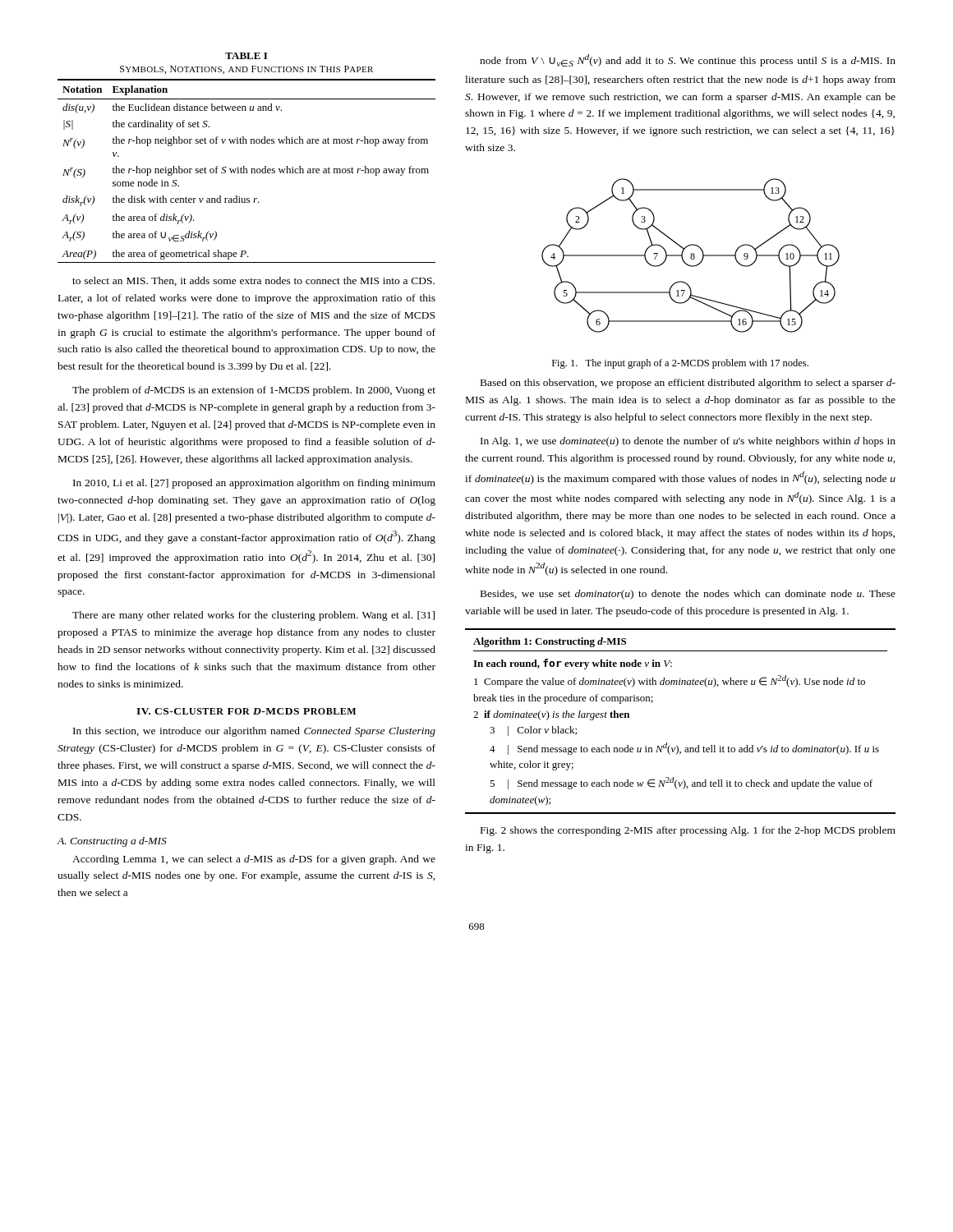Image resolution: width=953 pixels, height=1232 pixels.
Task: Locate the block starting "IV. CS-CLUSTER FOR d-MCDS"
Action: pyautogui.click(x=246, y=711)
